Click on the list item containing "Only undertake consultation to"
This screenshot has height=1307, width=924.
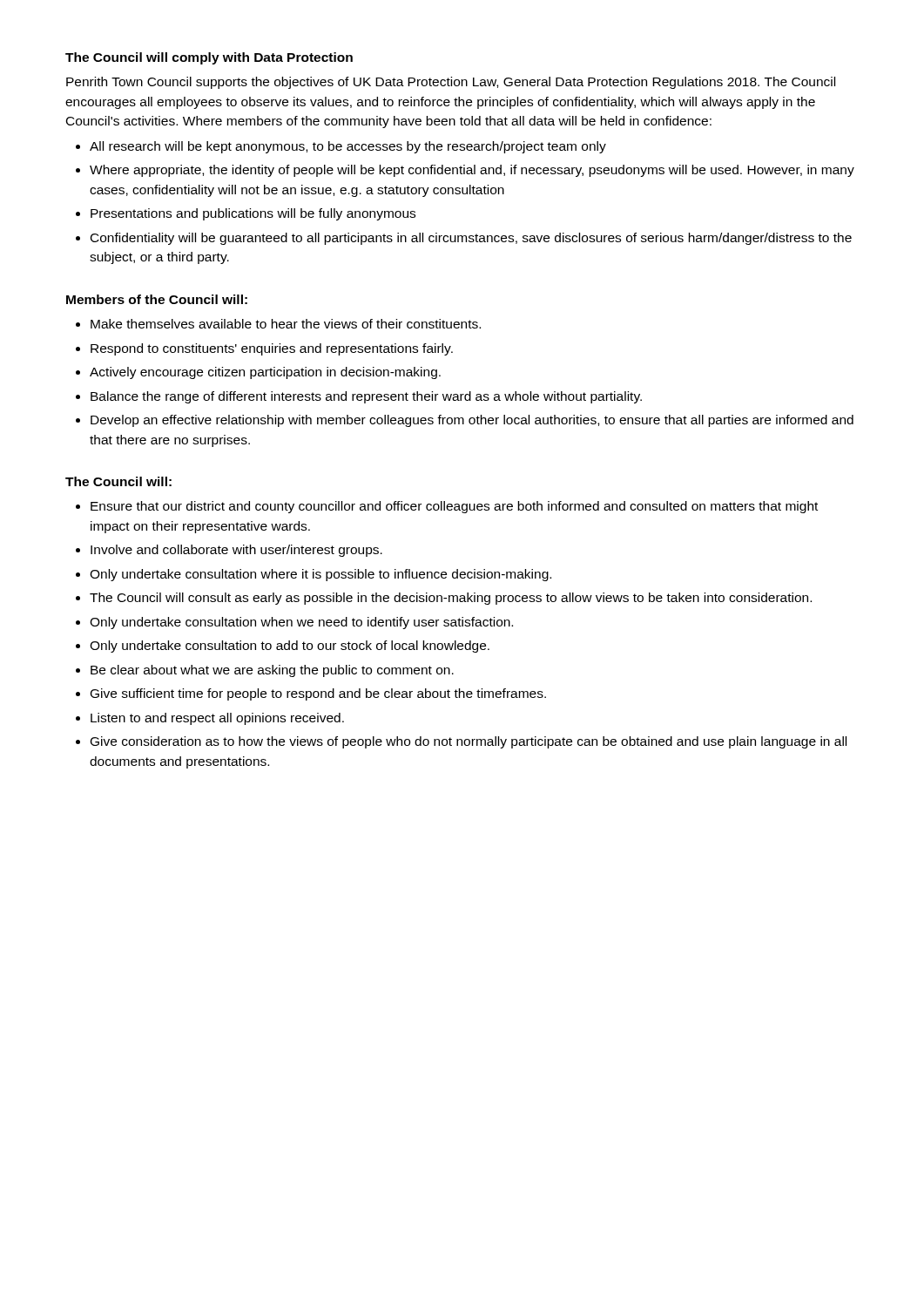(x=290, y=645)
